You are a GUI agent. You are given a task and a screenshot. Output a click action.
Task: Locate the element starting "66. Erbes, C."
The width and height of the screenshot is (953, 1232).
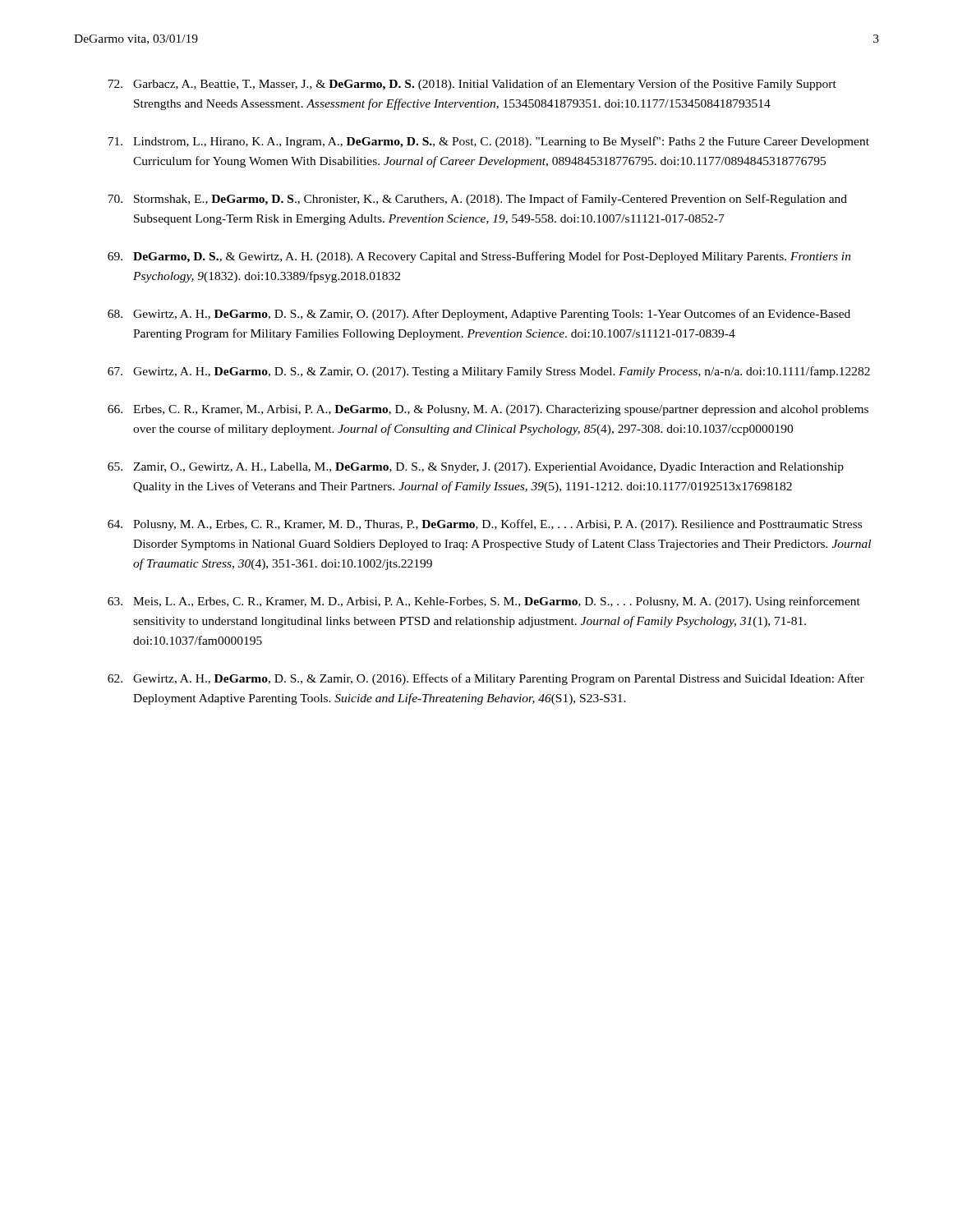click(476, 419)
